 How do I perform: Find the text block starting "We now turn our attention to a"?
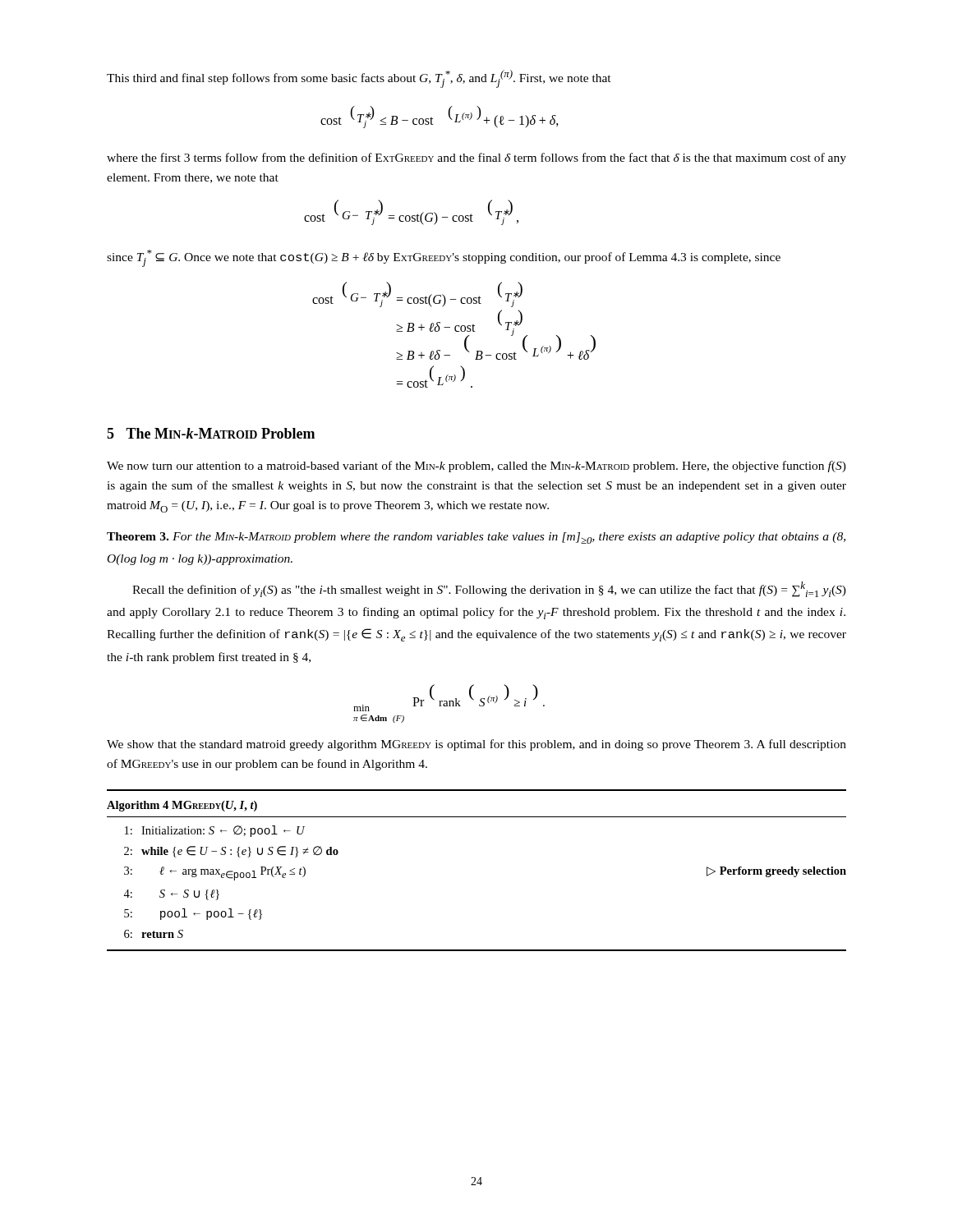(476, 487)
